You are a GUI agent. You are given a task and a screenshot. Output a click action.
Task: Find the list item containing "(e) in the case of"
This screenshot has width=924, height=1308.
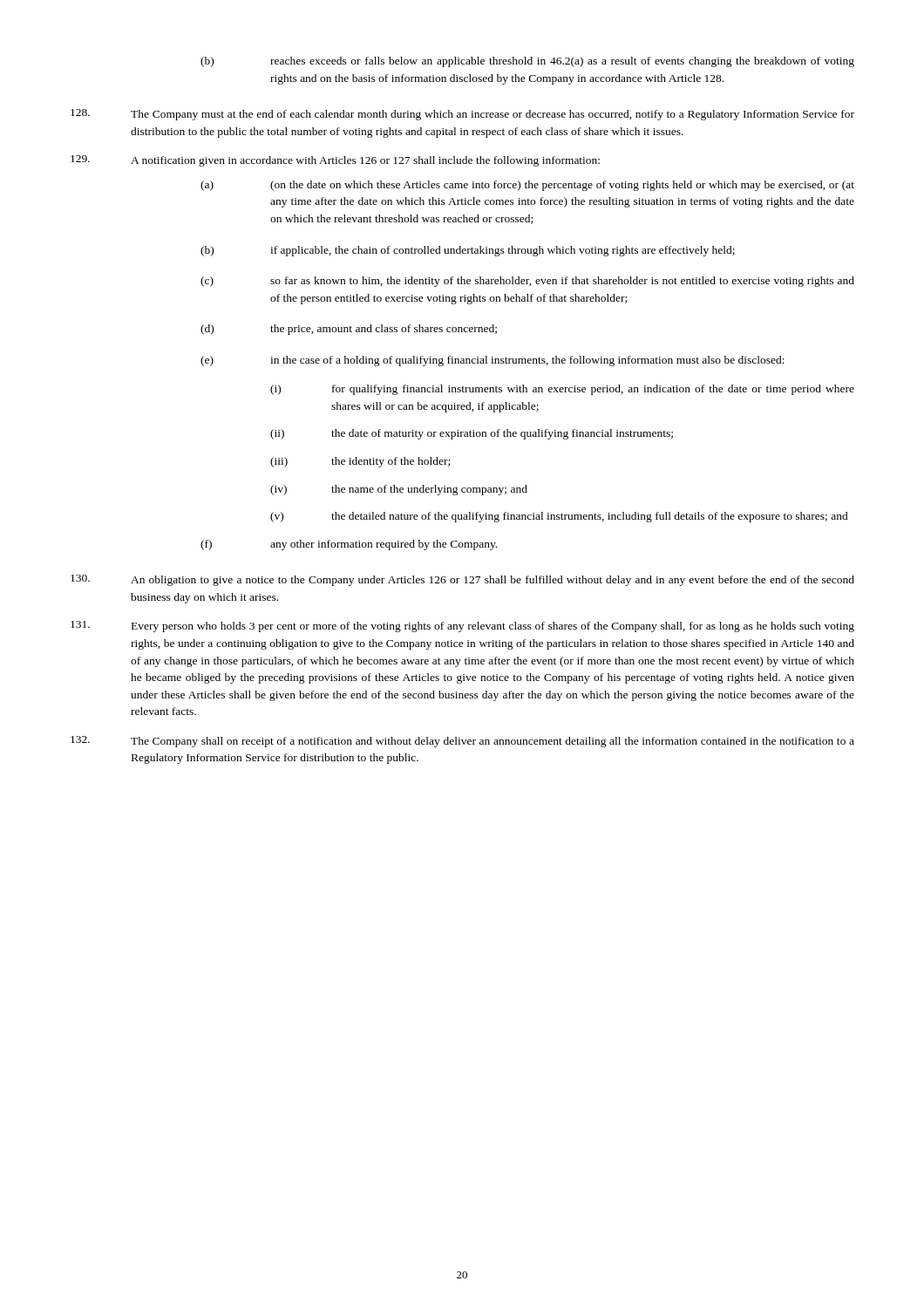[x=462, y=363]
